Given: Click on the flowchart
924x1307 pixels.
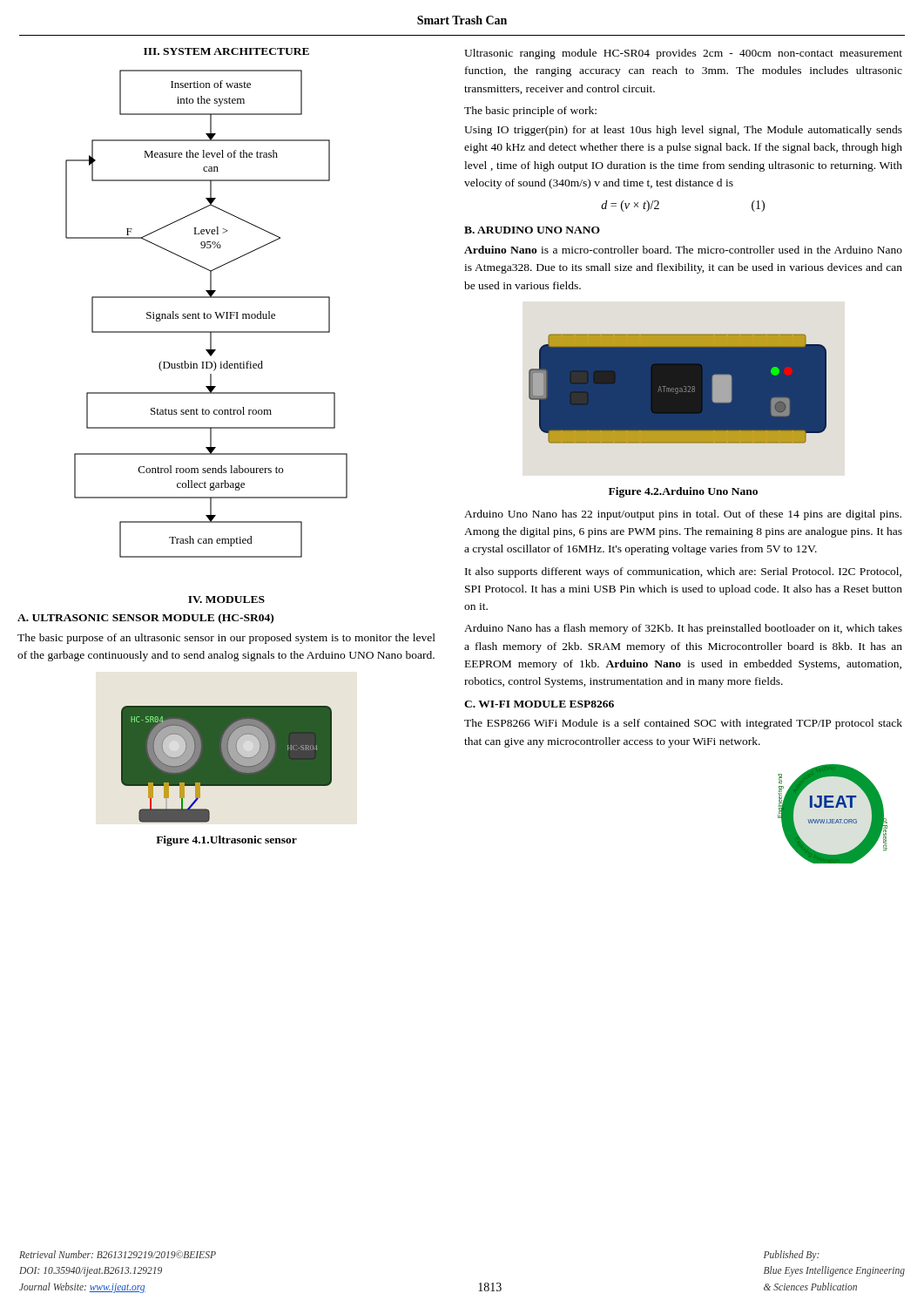Looking at the screenshot, I should click(x=226, y=324).
